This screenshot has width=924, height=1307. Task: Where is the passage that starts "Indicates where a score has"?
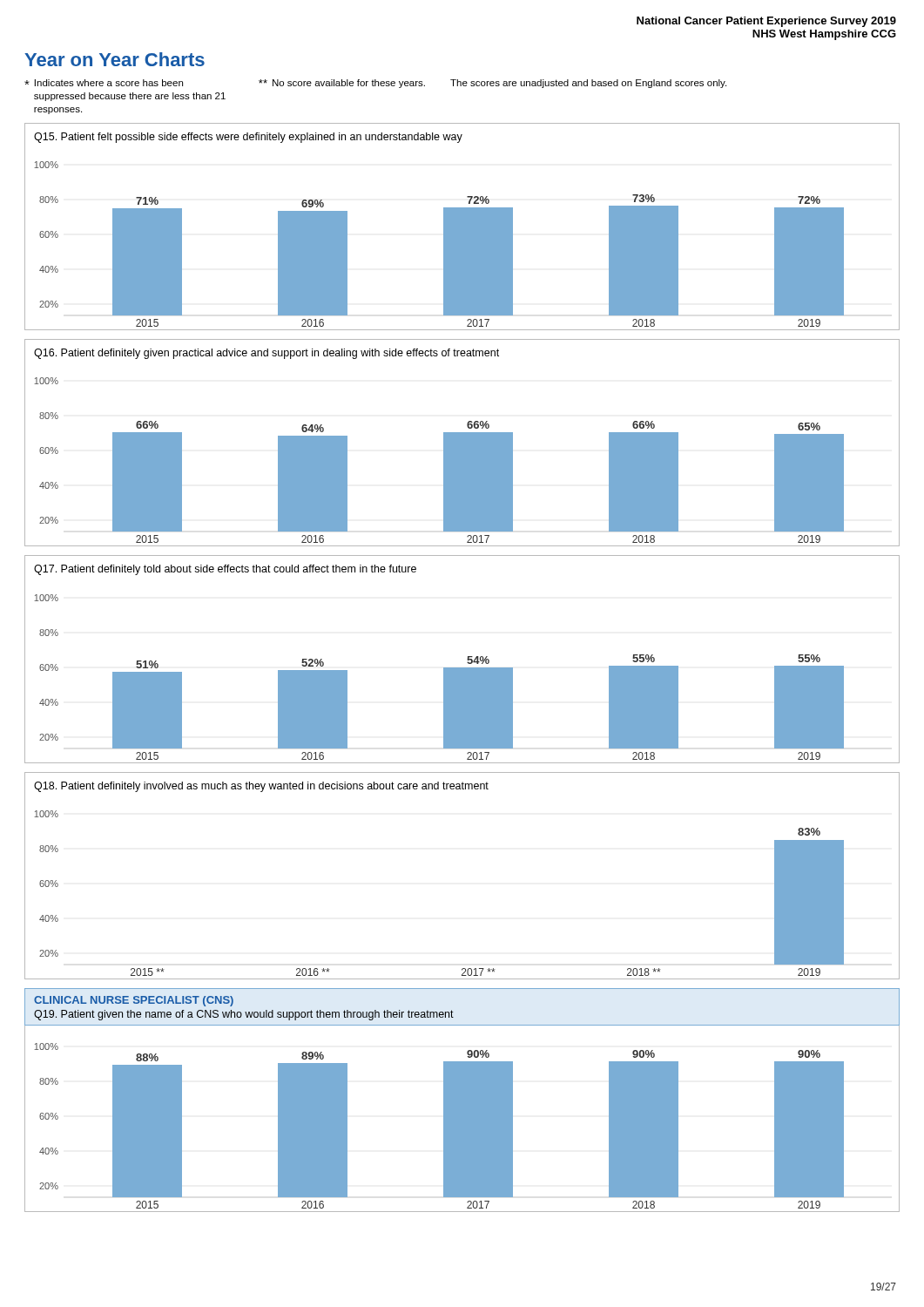coord(376,96)
